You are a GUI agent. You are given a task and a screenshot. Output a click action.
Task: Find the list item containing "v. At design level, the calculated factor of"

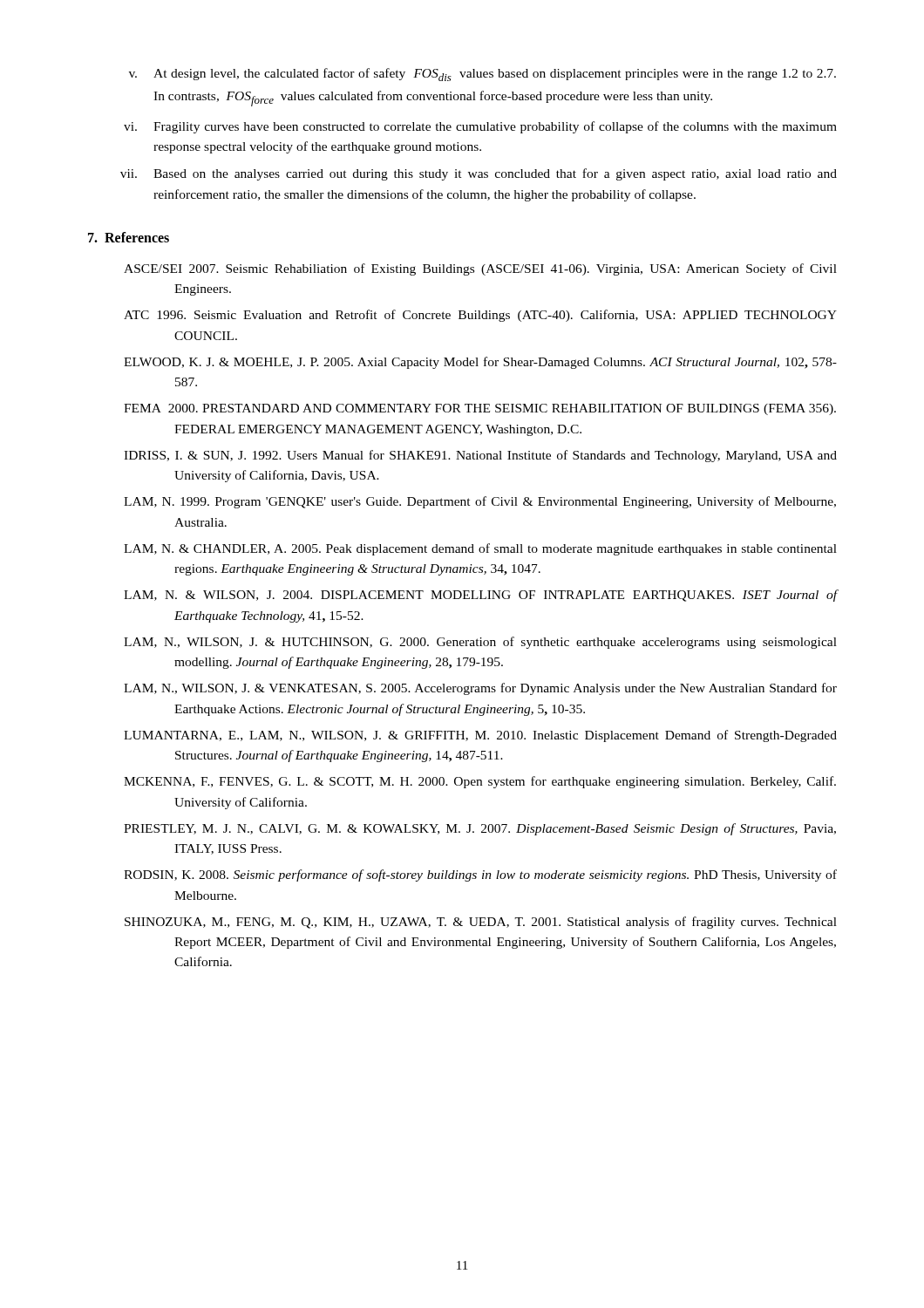(462, 86)
